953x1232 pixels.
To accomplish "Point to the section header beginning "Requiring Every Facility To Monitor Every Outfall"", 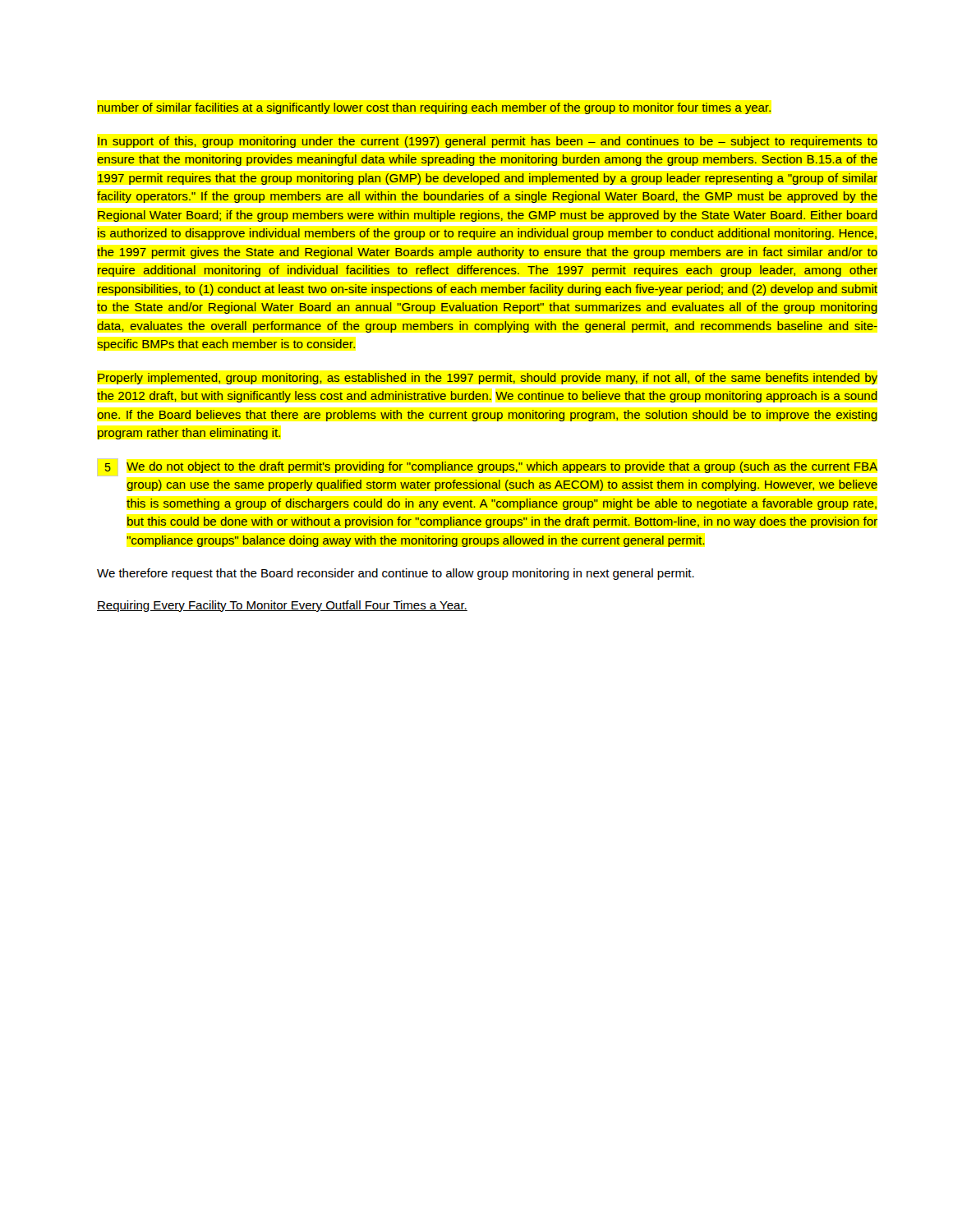I will pos(282,604).
